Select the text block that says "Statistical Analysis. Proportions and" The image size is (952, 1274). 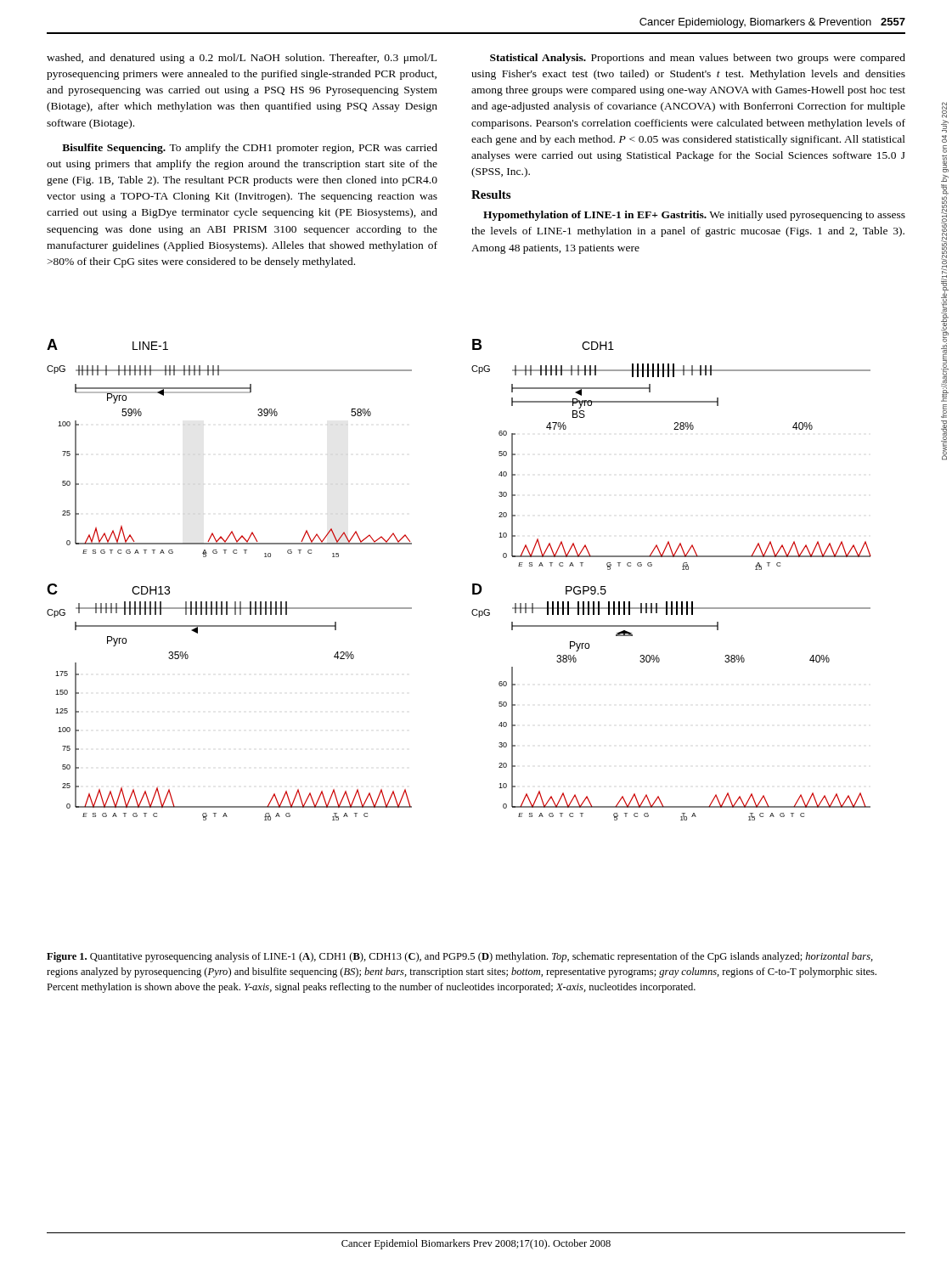688,114
